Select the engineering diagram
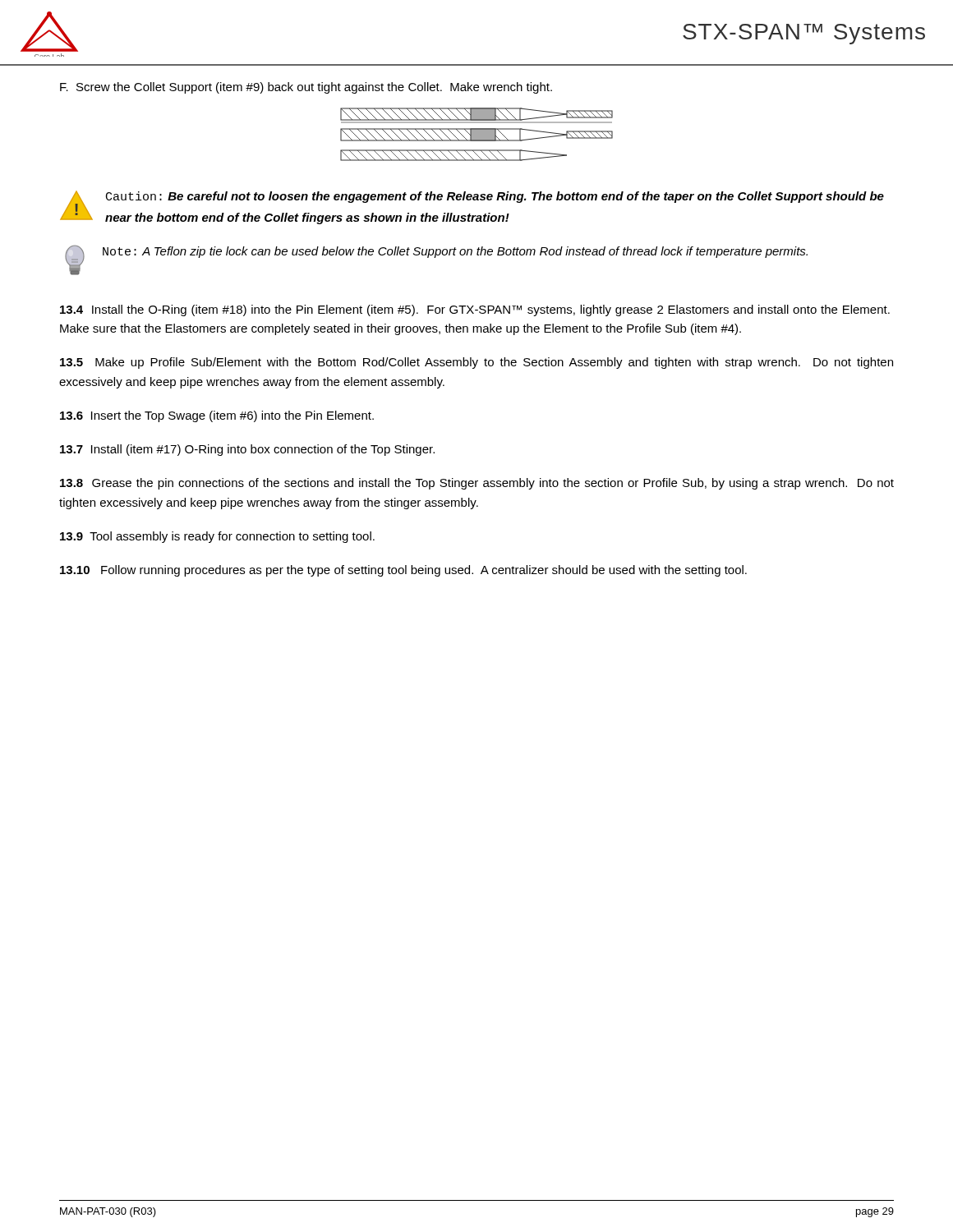This screenshot has height=1232, width=953. [x=476, y=137]
